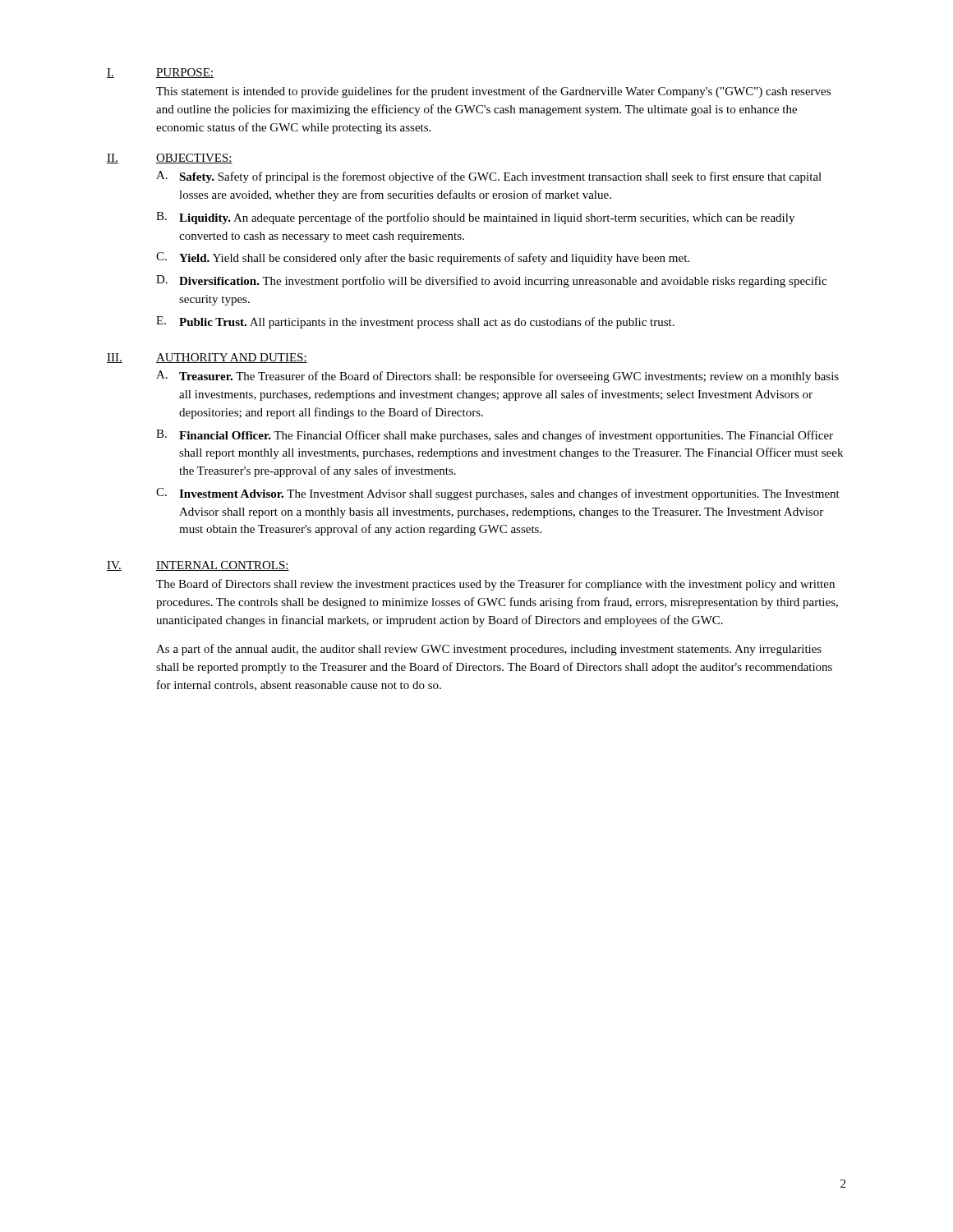
Task: Select the region starting "C. Yield. Yield"
Action: [x=501, y=259]
